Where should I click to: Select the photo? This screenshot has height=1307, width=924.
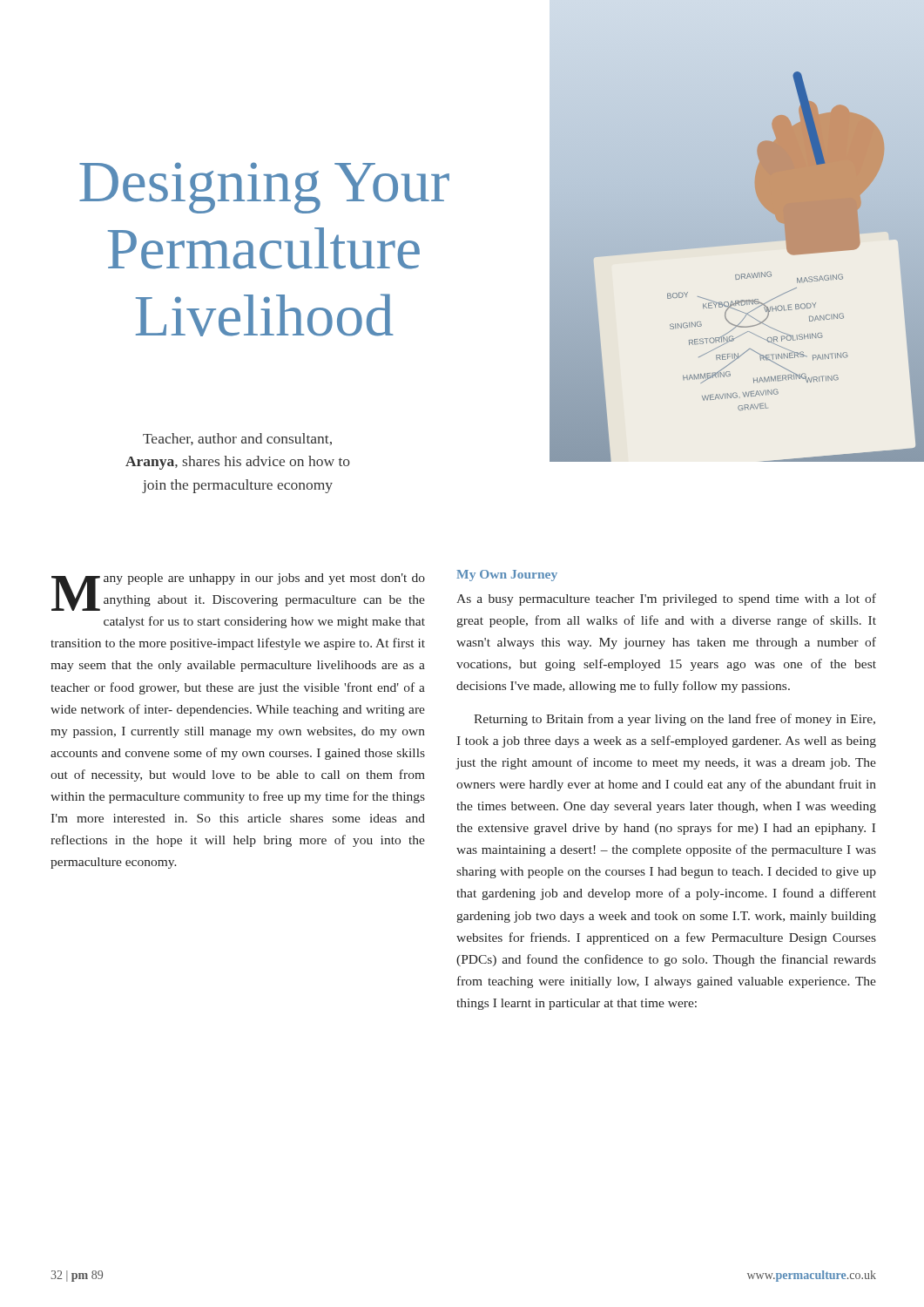click(737, 231)
